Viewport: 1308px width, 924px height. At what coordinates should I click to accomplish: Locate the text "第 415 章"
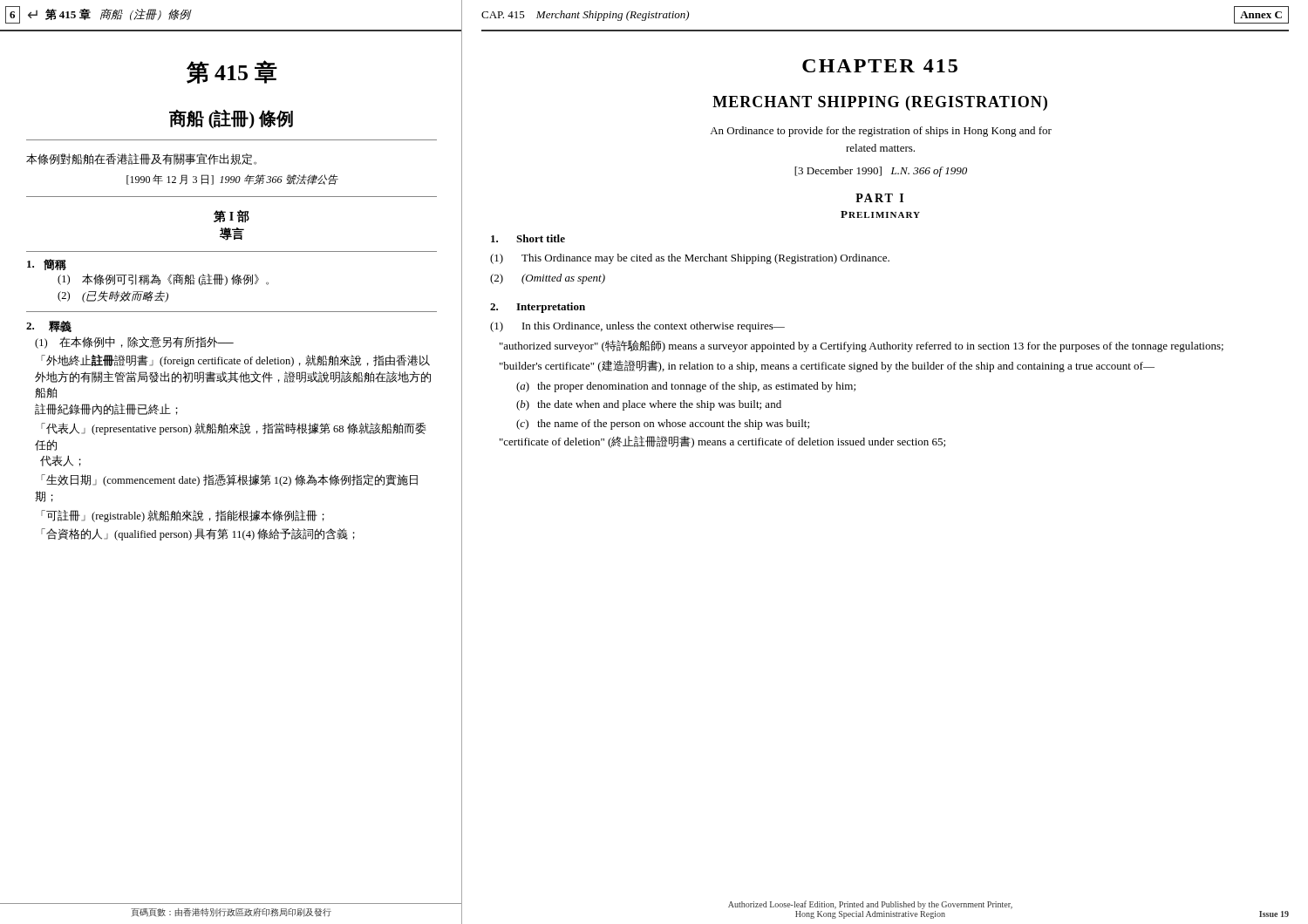click(x=232, y=73)
